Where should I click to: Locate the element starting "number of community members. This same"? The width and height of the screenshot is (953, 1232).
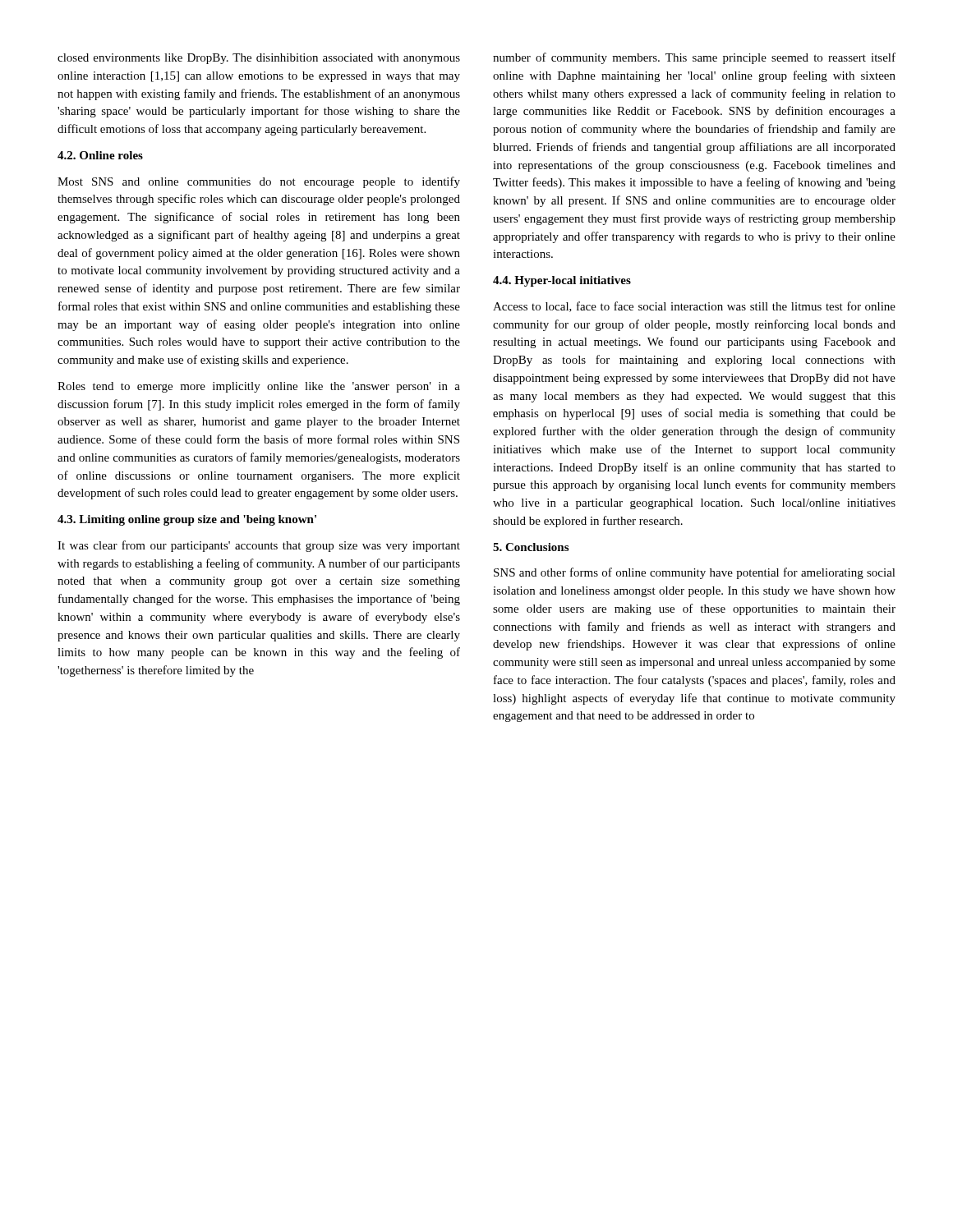pyautogui.click(x=694, y=156)
